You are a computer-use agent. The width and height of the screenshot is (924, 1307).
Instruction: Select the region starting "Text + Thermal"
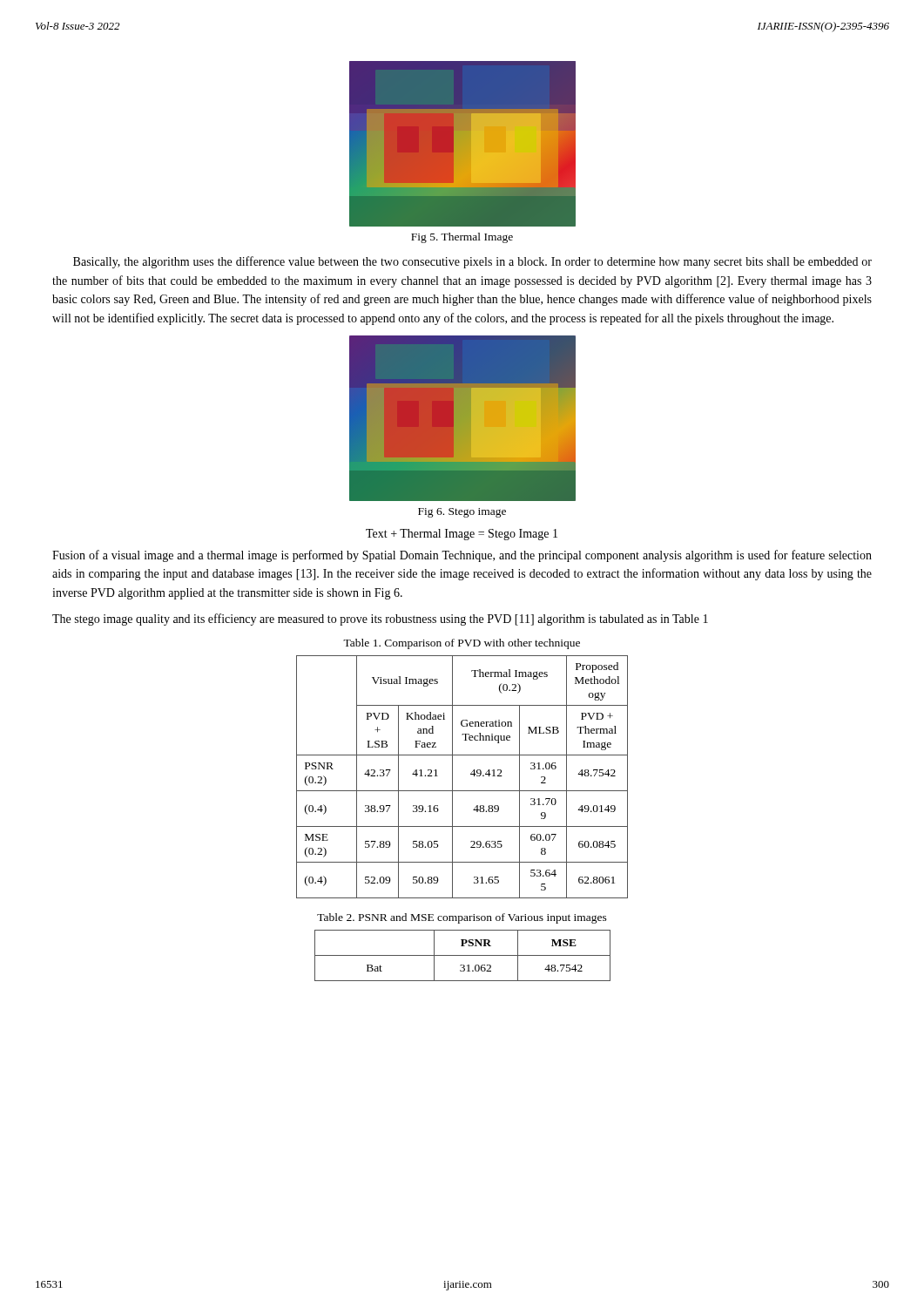click(462, 534)
